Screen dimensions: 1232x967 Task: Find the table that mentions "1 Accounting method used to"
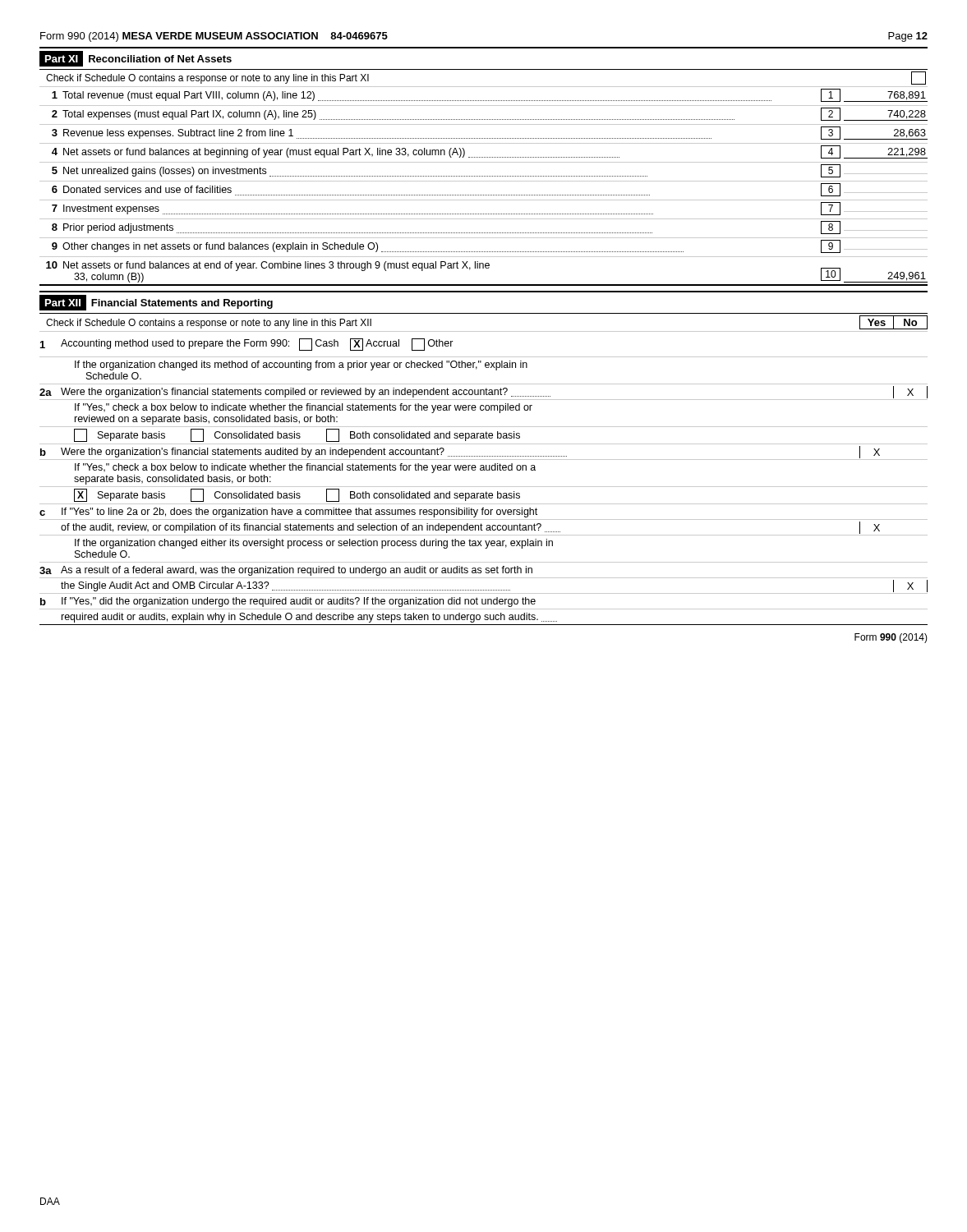[484, 478]
